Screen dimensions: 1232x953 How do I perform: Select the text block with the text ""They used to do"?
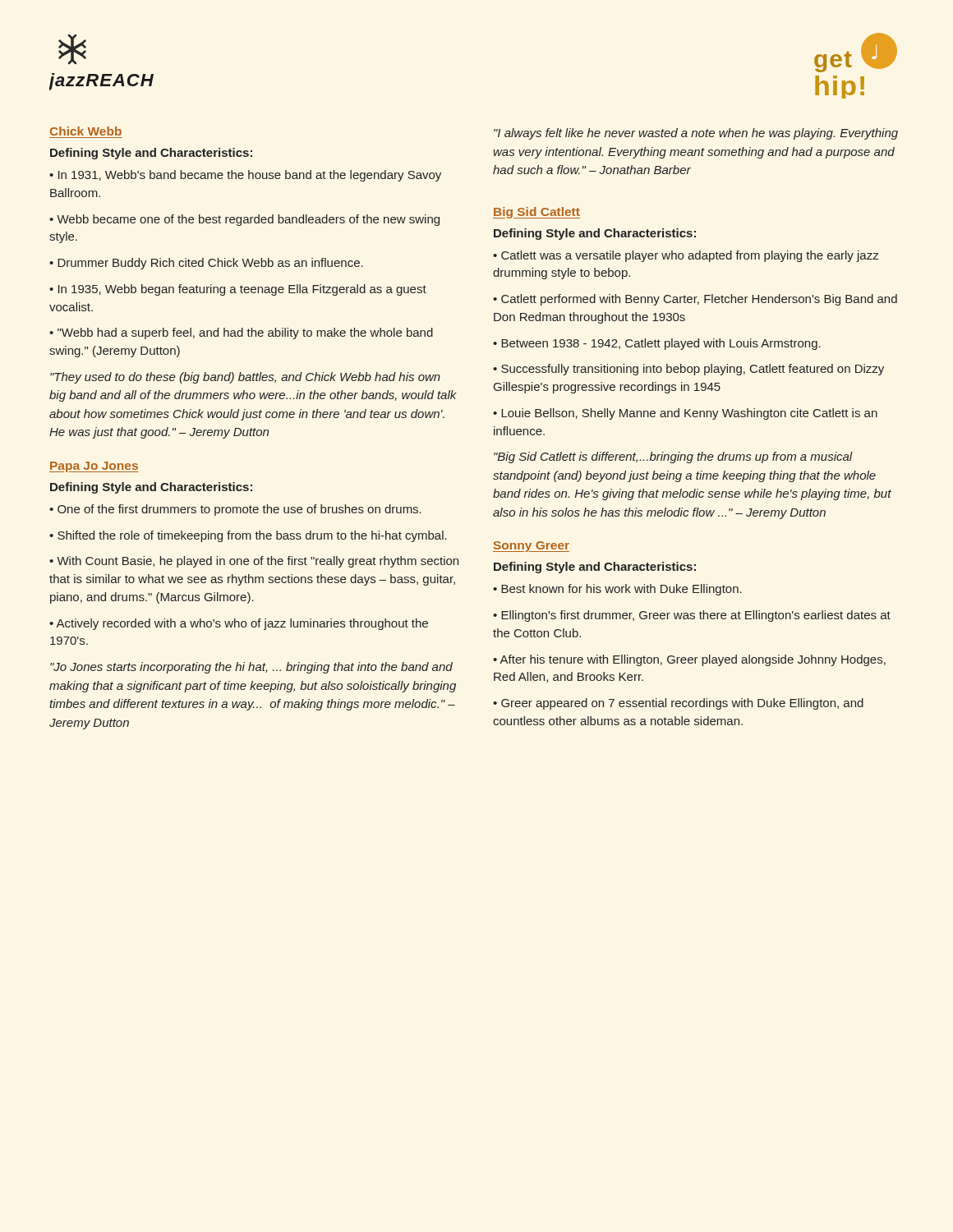click(253, 404)
